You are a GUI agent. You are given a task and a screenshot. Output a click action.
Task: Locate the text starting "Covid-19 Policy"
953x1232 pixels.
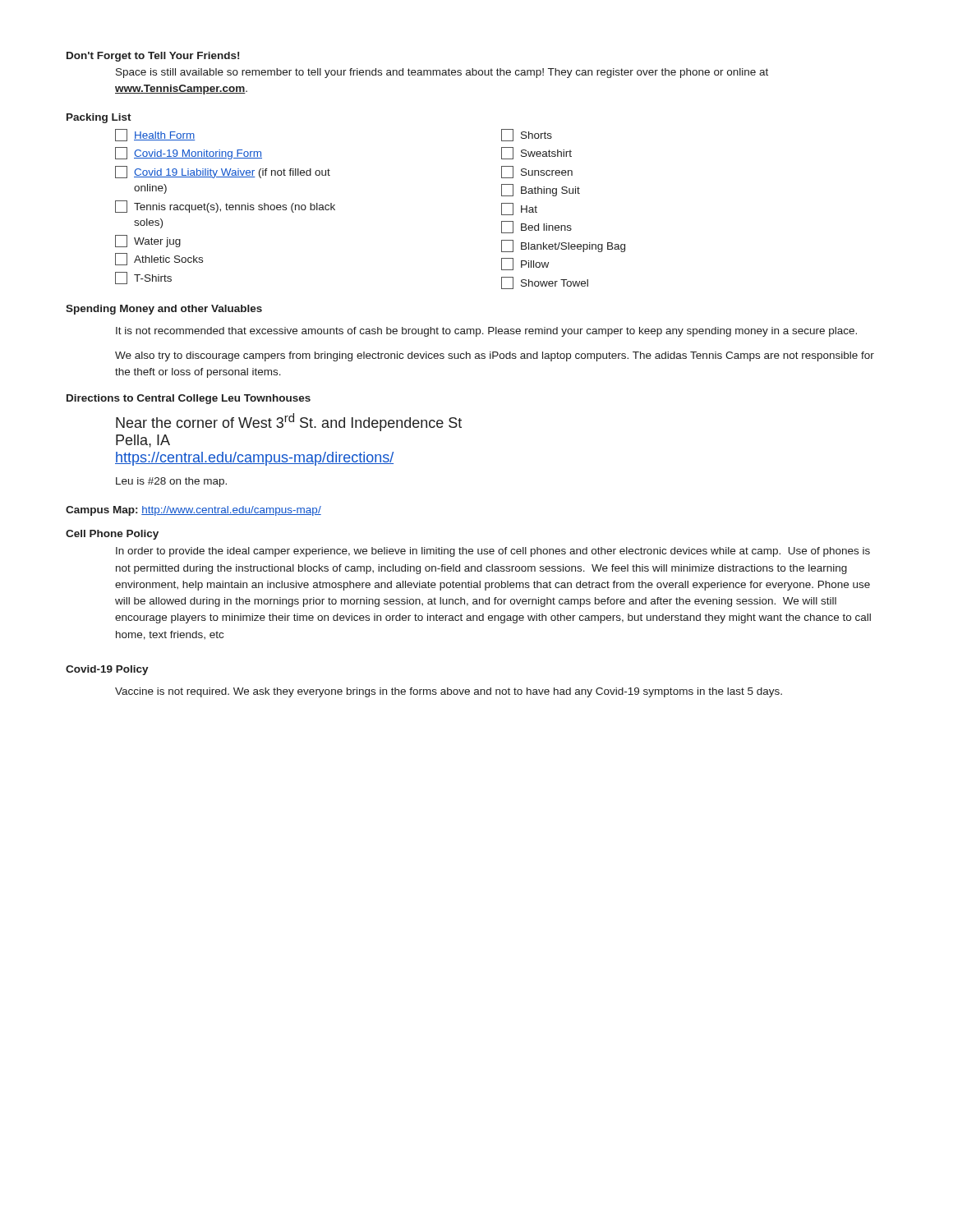point(107,669)
